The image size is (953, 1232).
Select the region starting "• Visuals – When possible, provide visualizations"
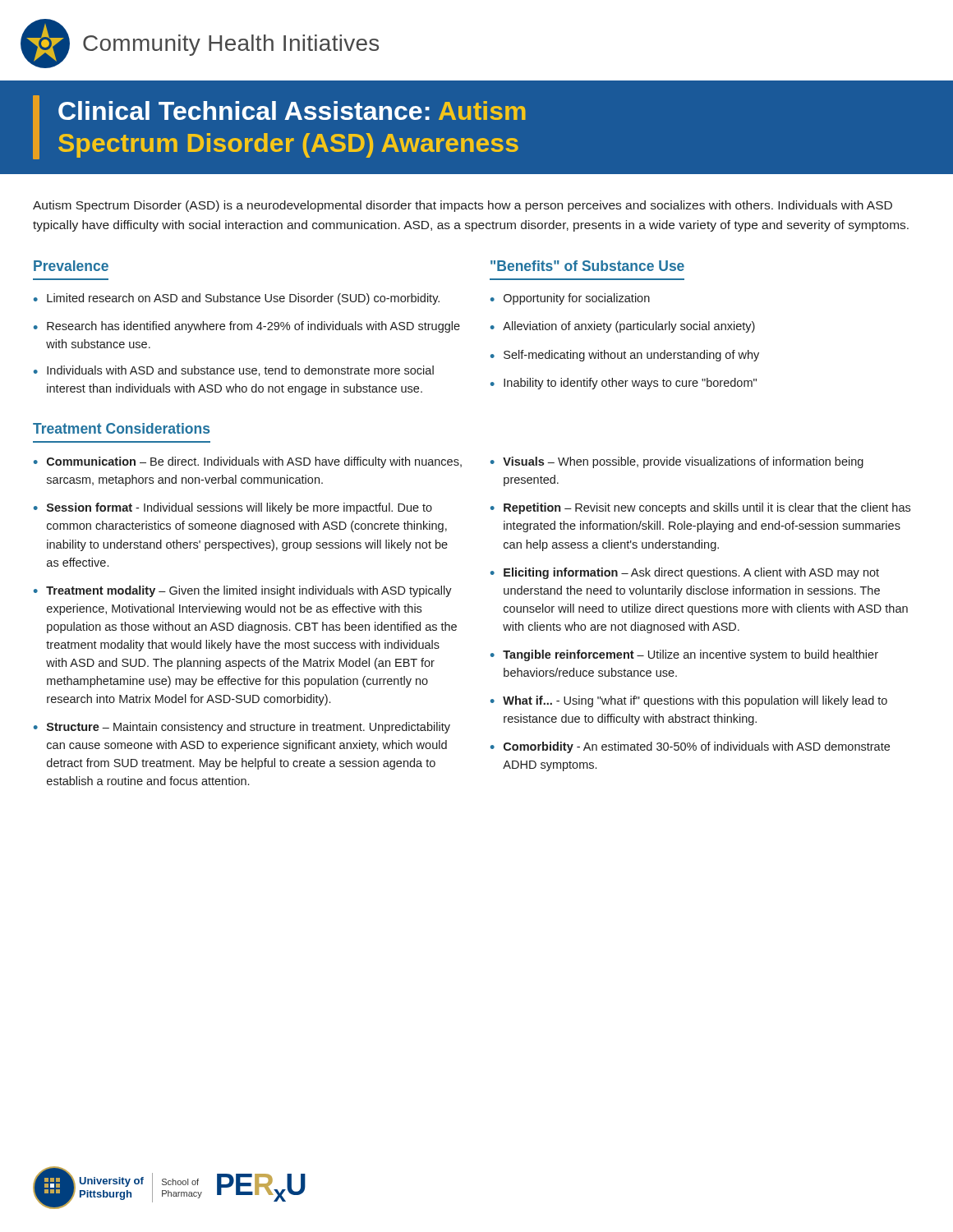tap(705, 471)
